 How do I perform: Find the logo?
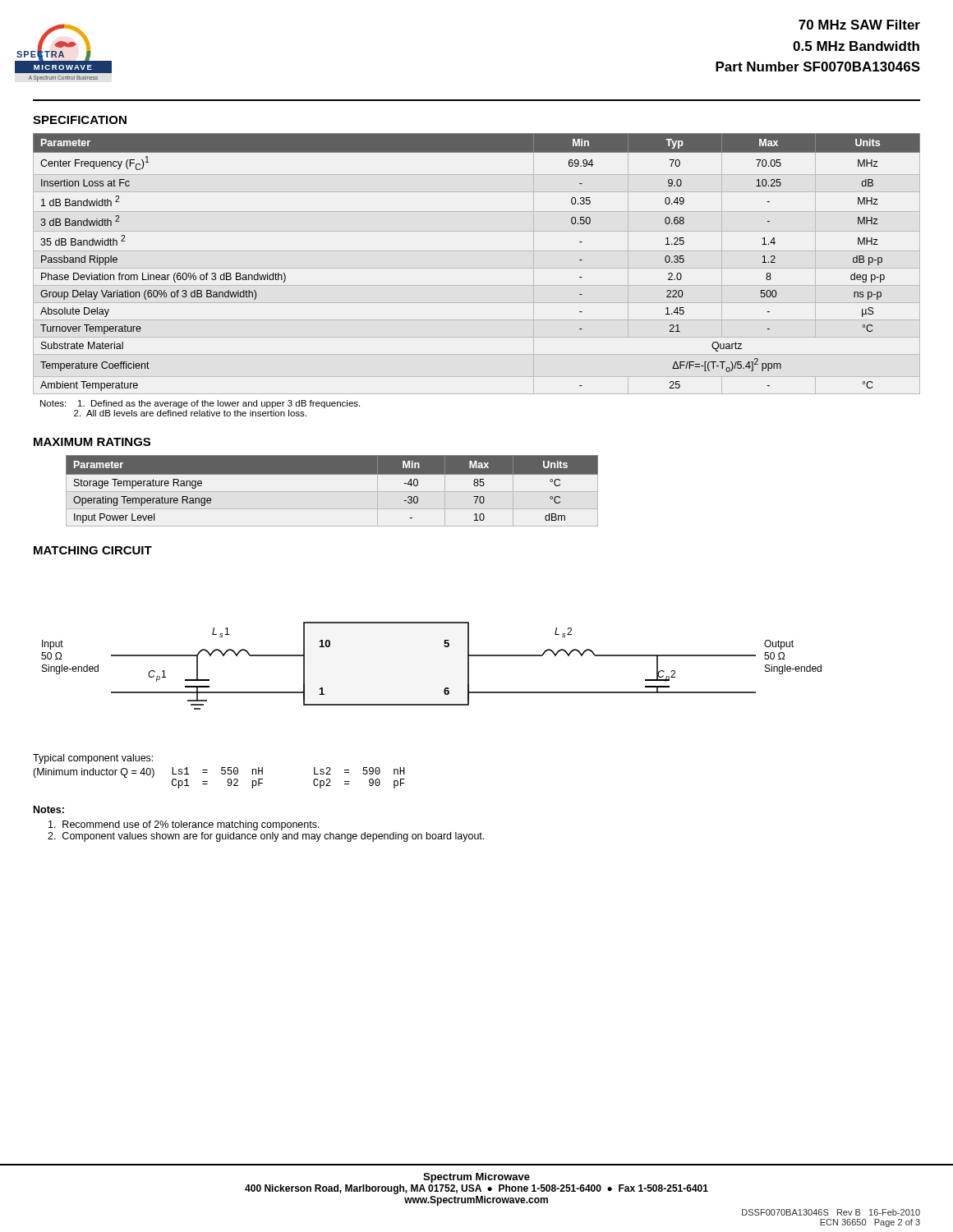74,52
